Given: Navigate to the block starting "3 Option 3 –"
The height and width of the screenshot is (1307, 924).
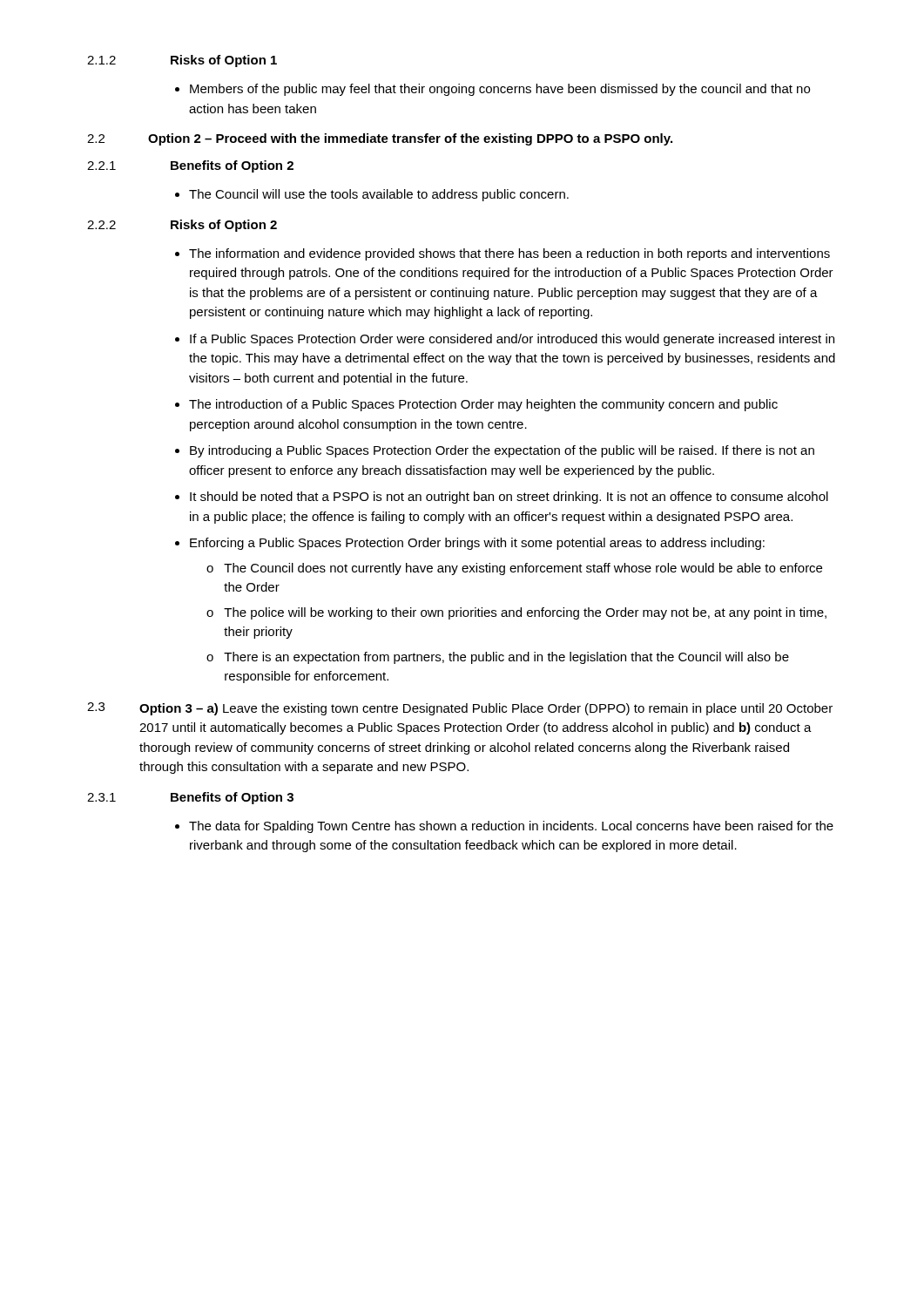Looking at the screenshot, I should [462, 738].
